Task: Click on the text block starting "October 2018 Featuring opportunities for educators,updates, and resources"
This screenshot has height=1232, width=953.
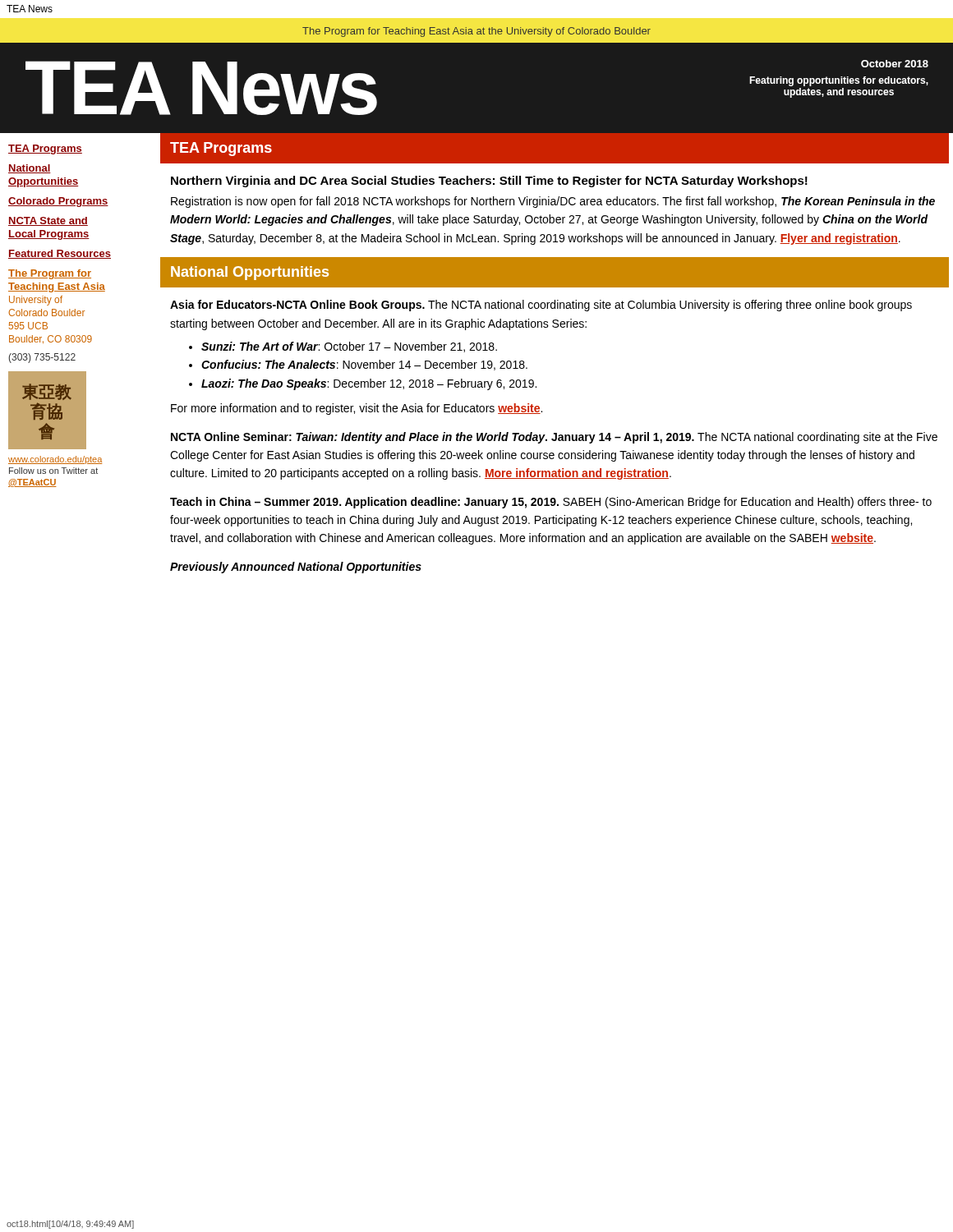Action: coord(839,78)
